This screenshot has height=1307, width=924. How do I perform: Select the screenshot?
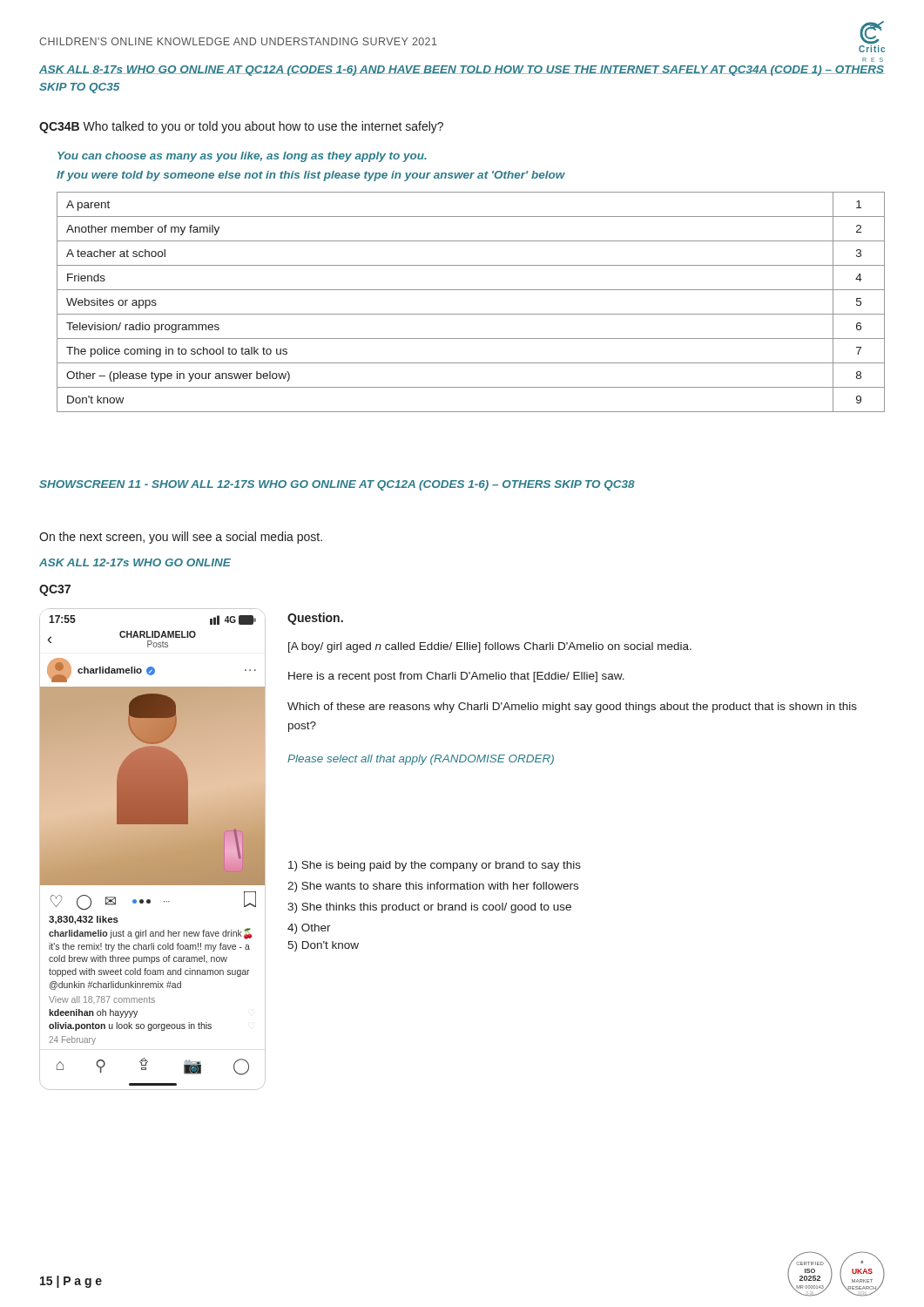155,849
